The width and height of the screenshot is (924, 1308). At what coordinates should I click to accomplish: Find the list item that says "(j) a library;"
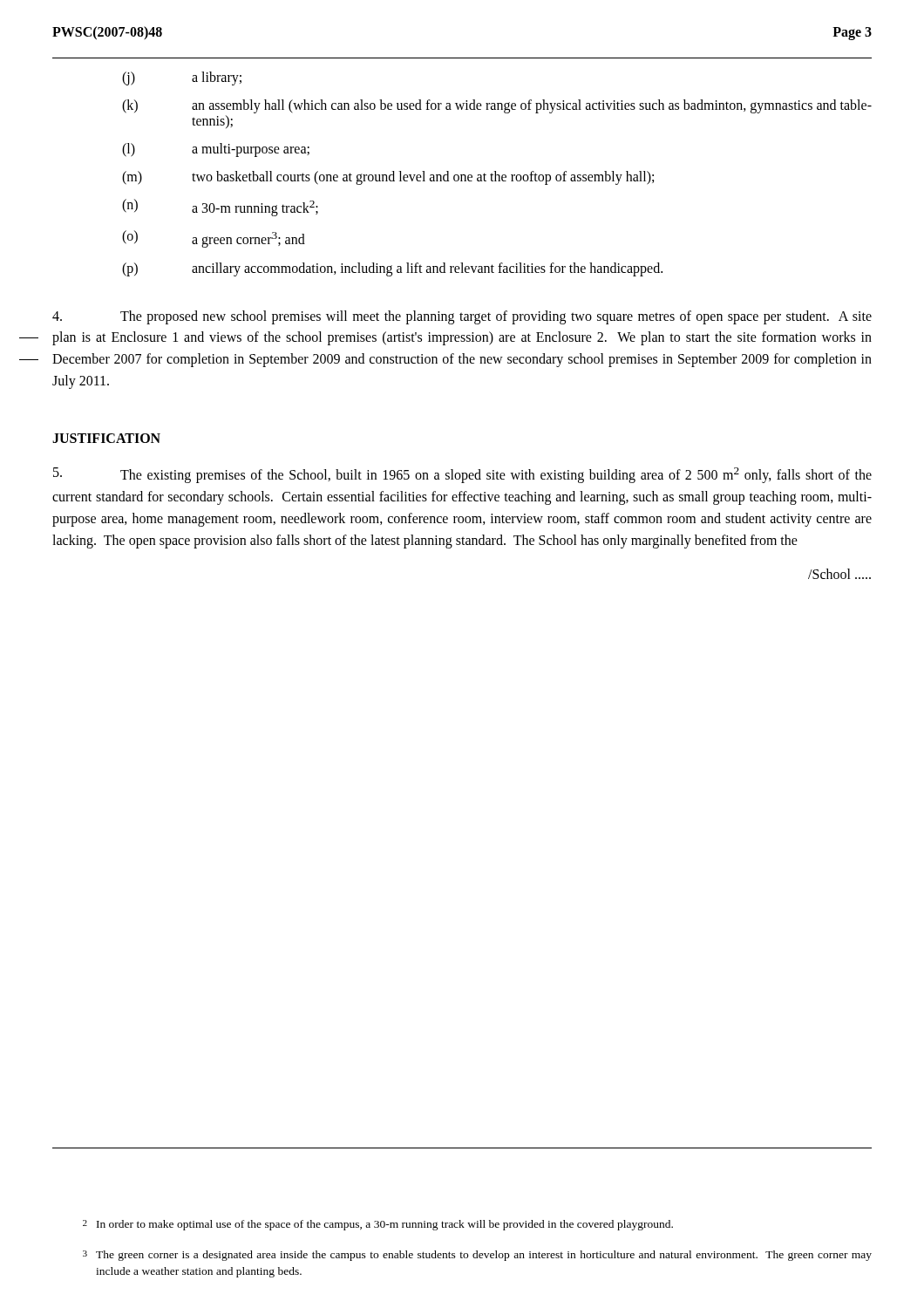tap(124, 78)
